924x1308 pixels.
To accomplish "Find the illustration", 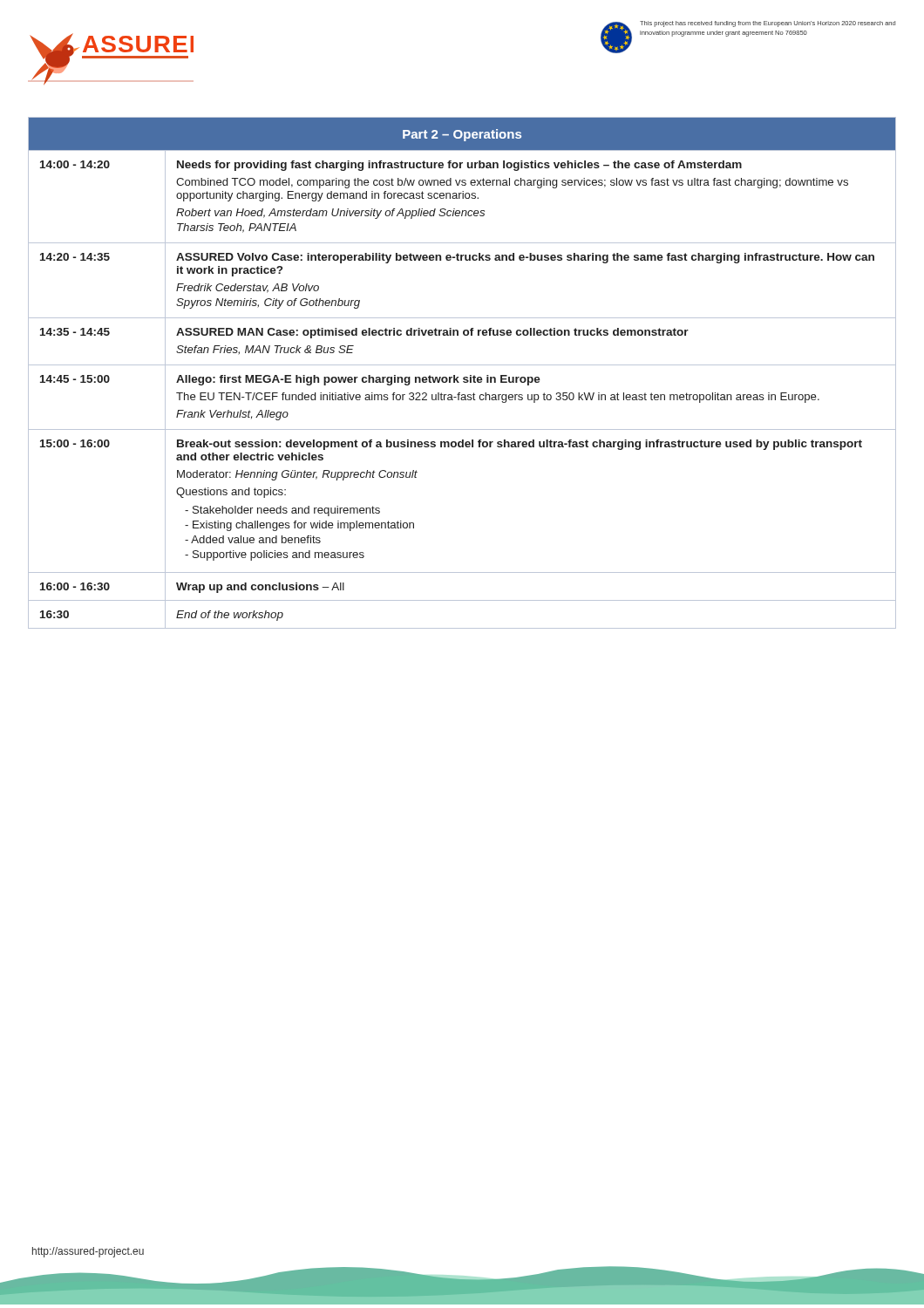I will coord(462,1282).
